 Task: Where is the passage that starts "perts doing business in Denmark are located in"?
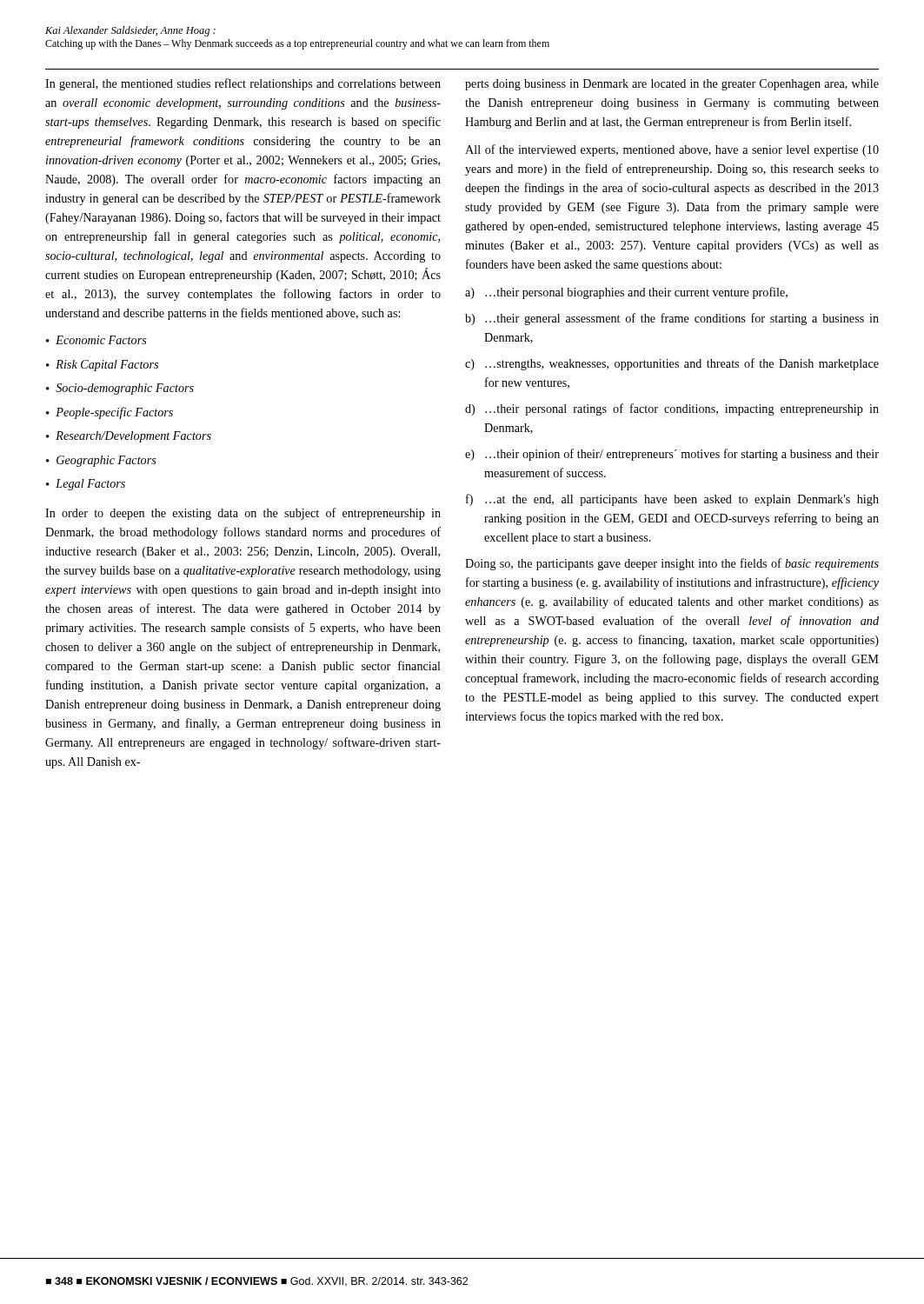coord(672,174)
